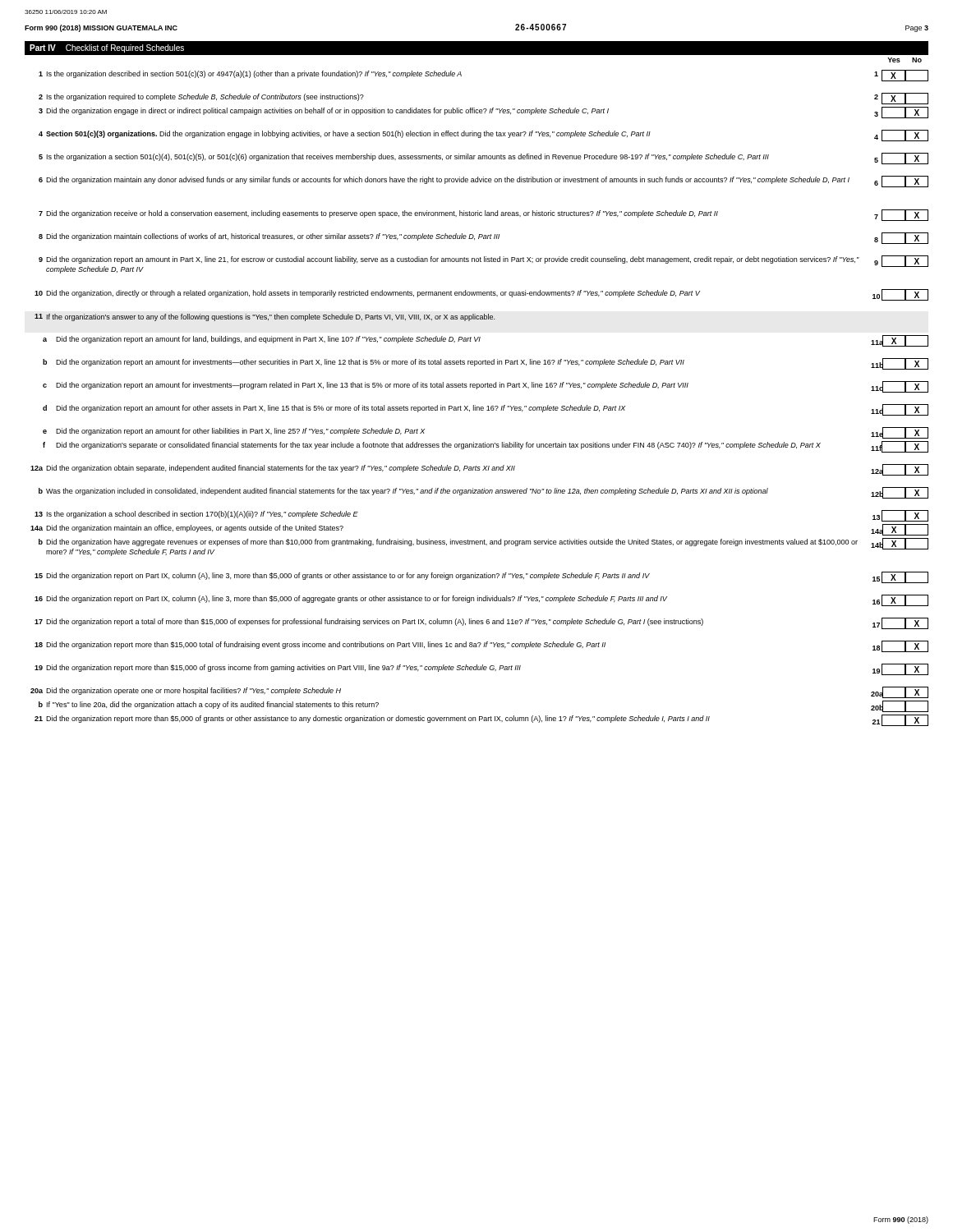The width and height of the screenshot is (953, 1232).
Task: Select the table that reads "1 Is the organization"
Action: pyautogui.click(x=476, y=403)
